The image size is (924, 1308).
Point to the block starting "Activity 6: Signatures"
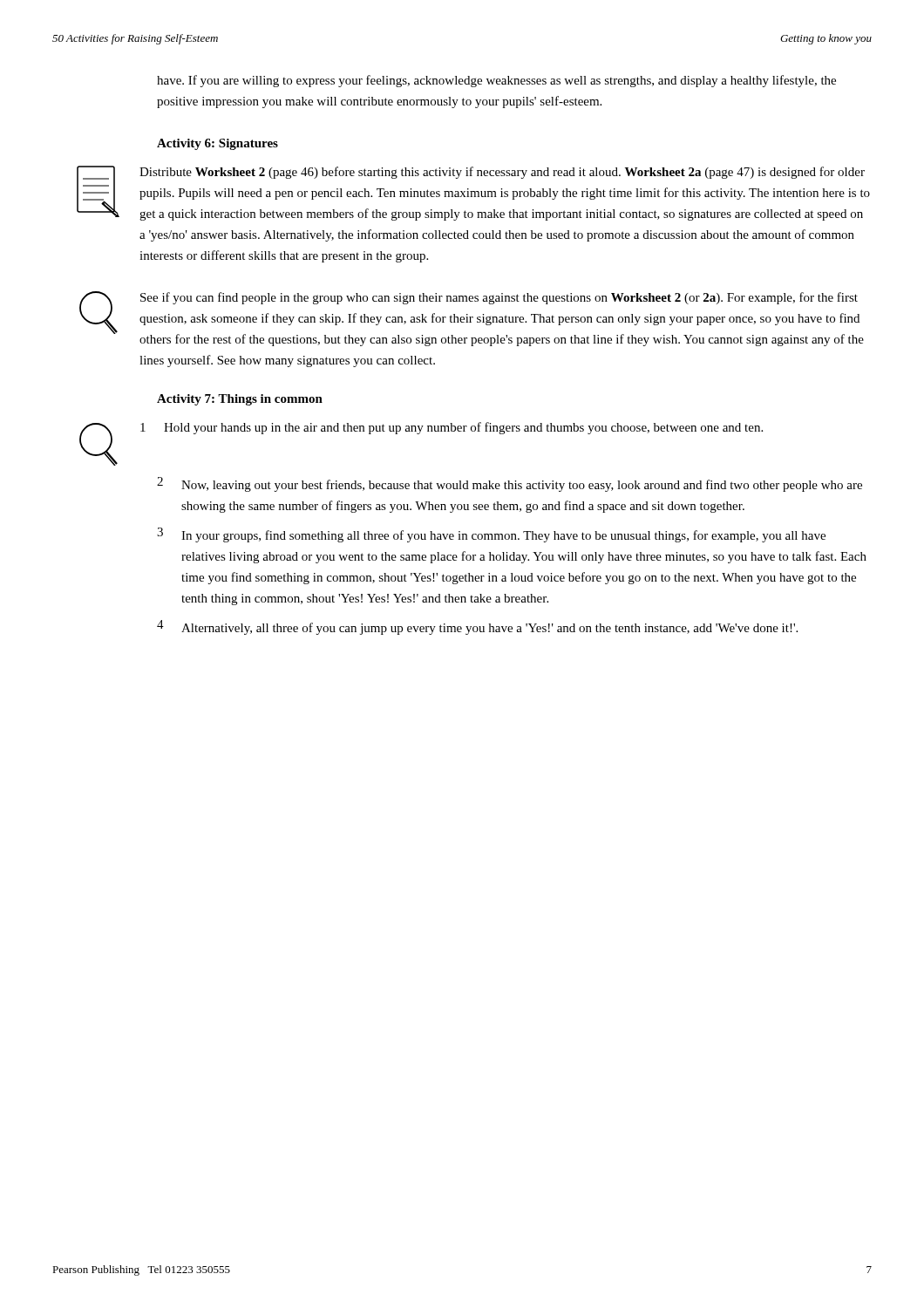point(217,143)
